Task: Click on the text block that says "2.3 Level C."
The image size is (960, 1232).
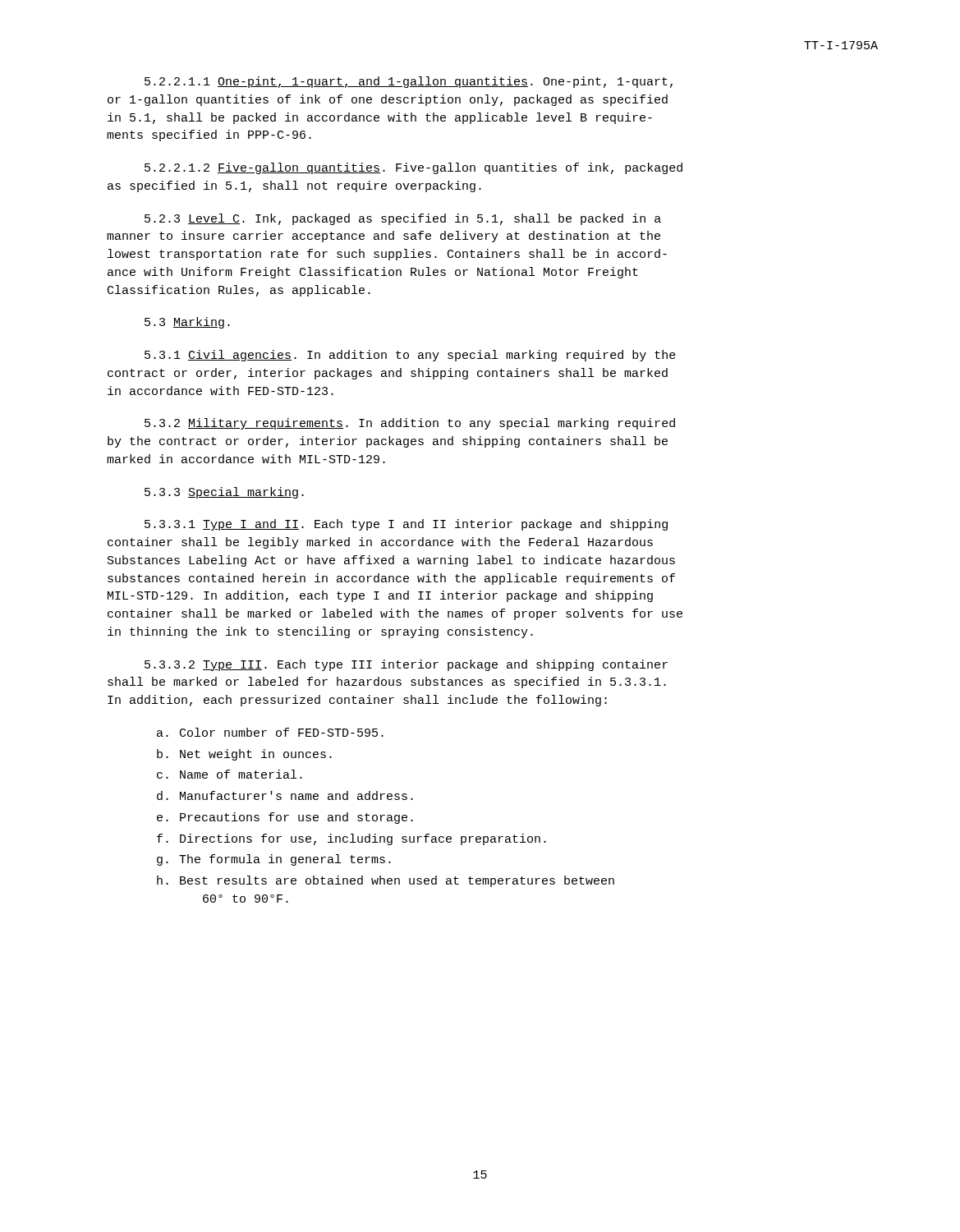Action: 388,255
